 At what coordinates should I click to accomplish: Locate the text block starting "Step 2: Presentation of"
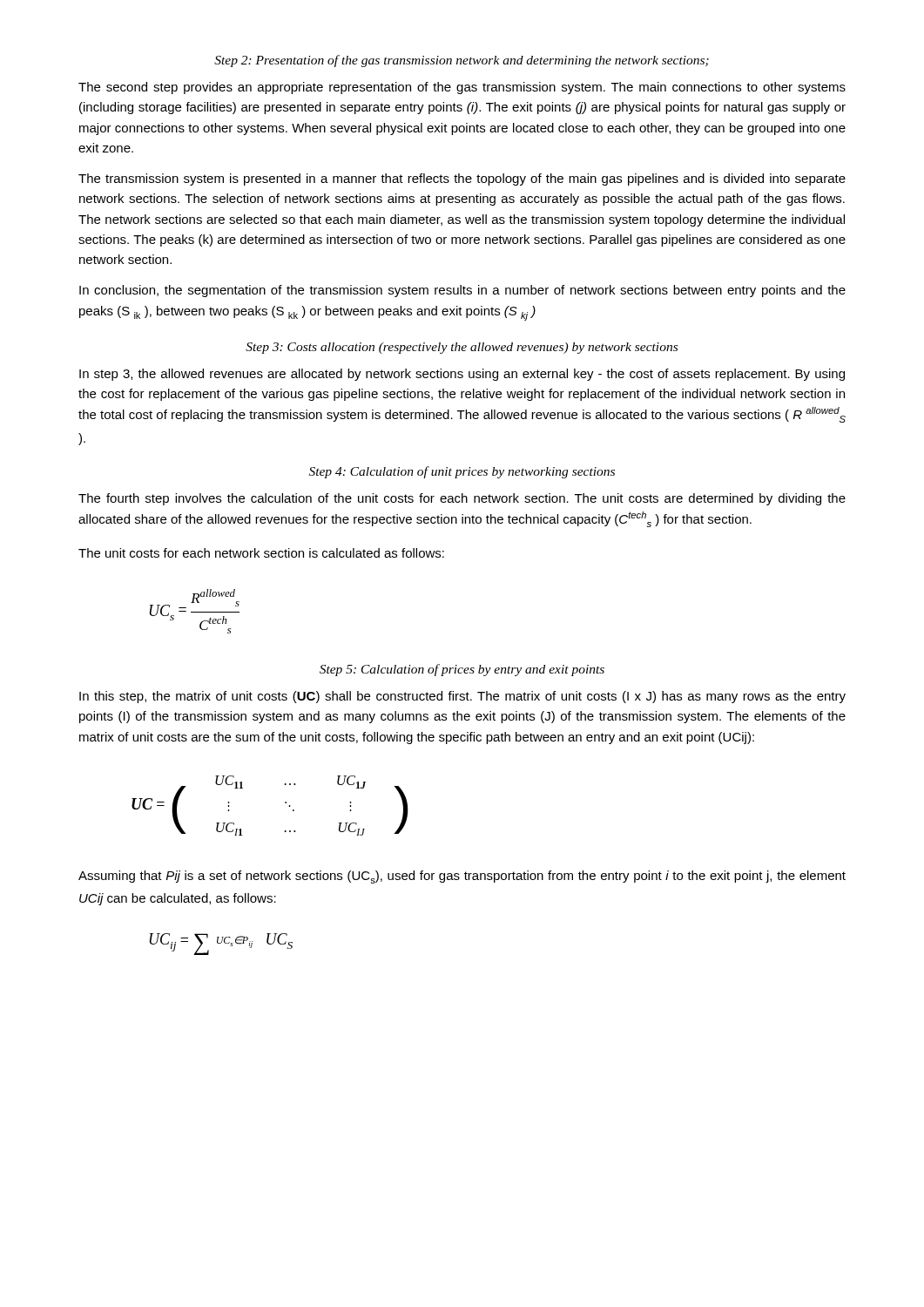click(462, 60)
